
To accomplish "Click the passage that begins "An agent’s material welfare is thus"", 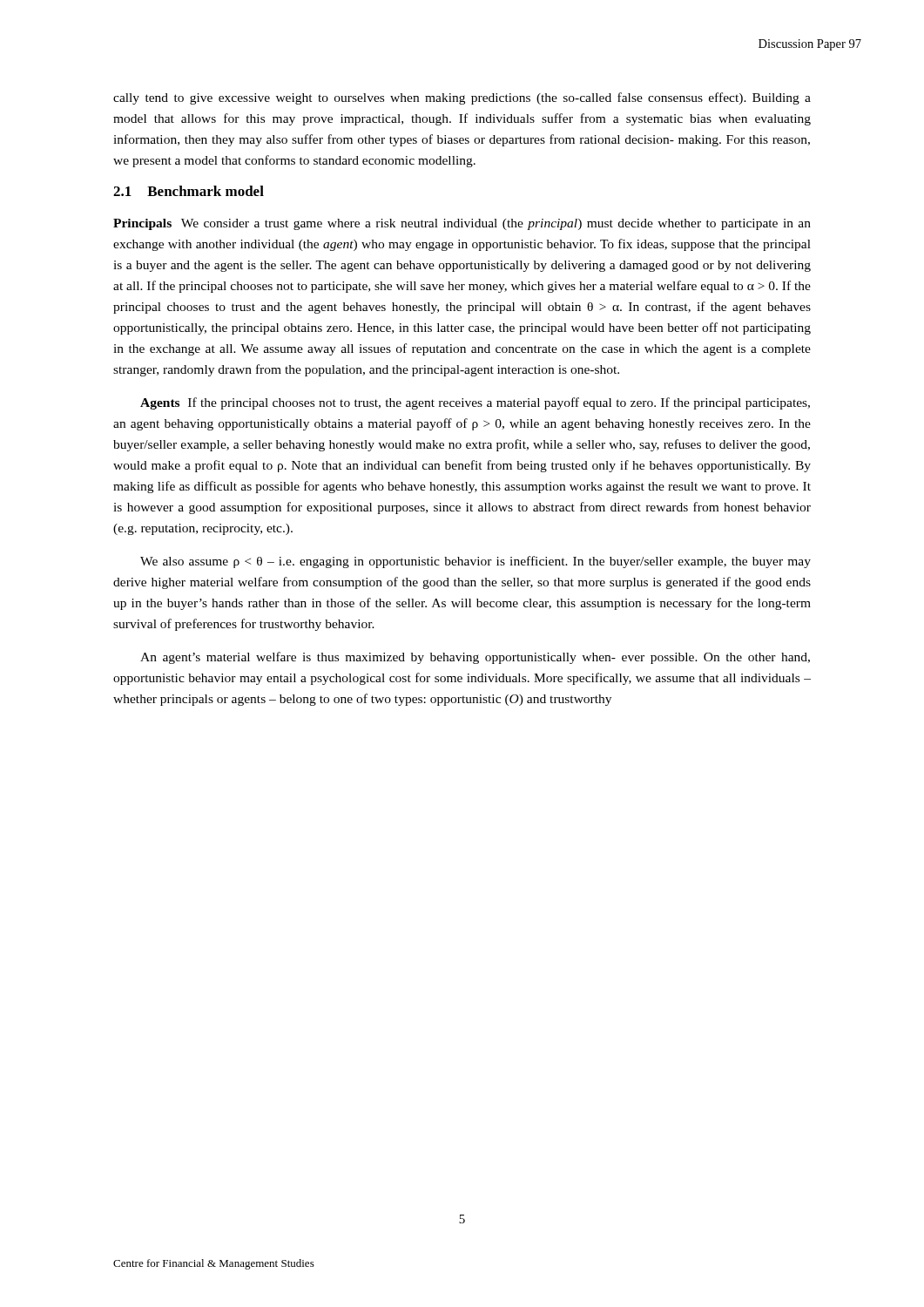I will (462, 678).
